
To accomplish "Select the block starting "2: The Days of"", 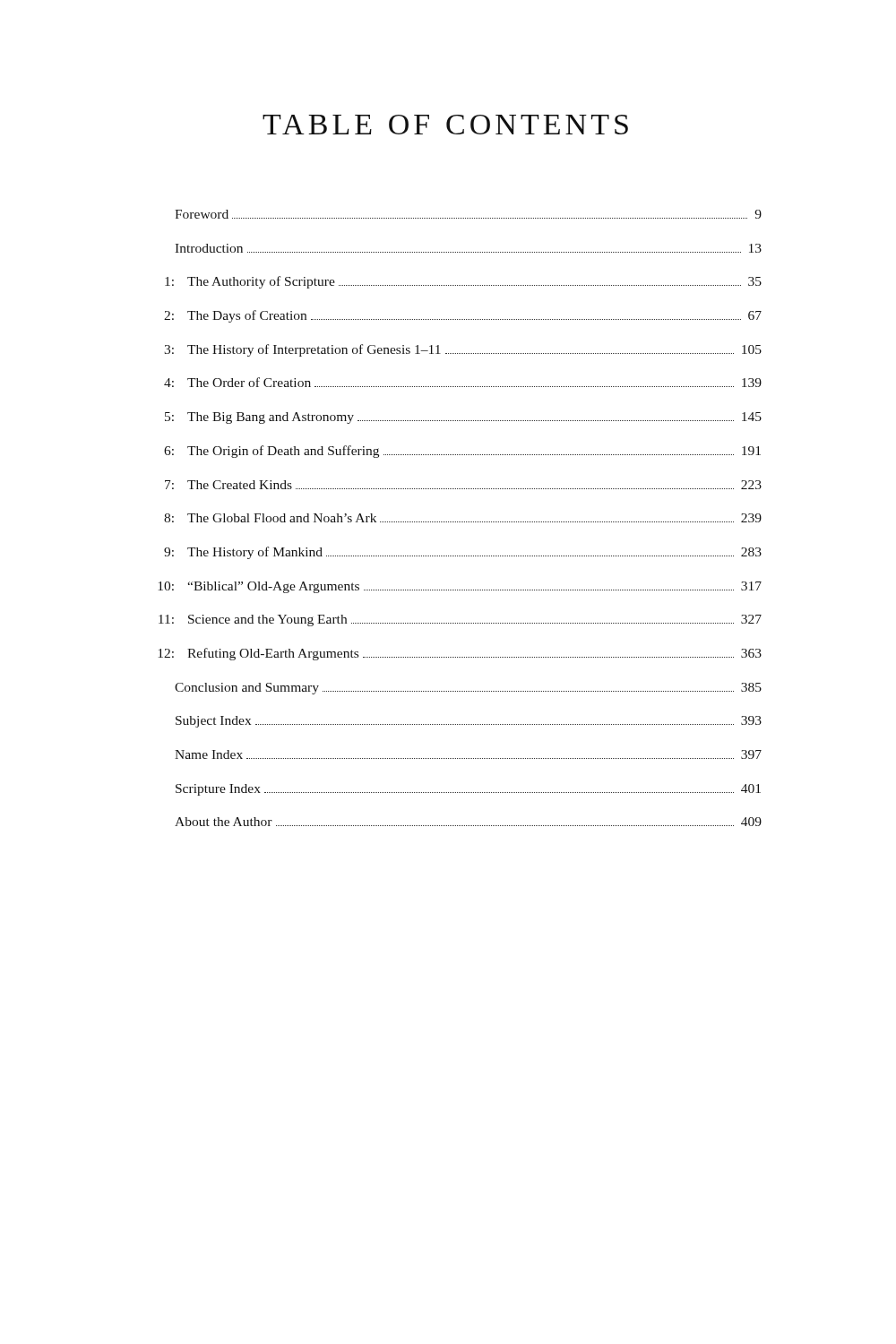I will tap(448, 315).
